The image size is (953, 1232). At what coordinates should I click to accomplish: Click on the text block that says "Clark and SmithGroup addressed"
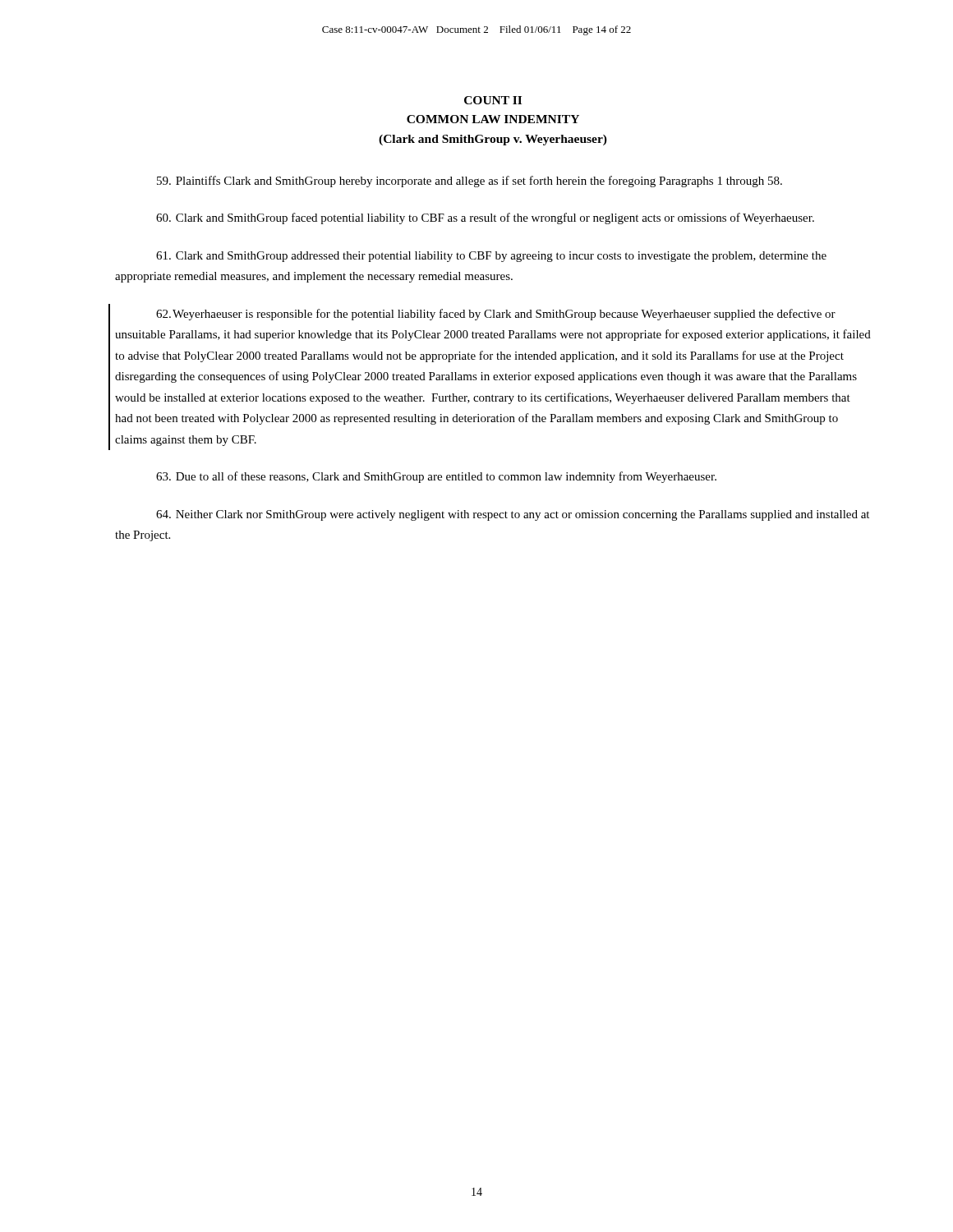[471, 264]
